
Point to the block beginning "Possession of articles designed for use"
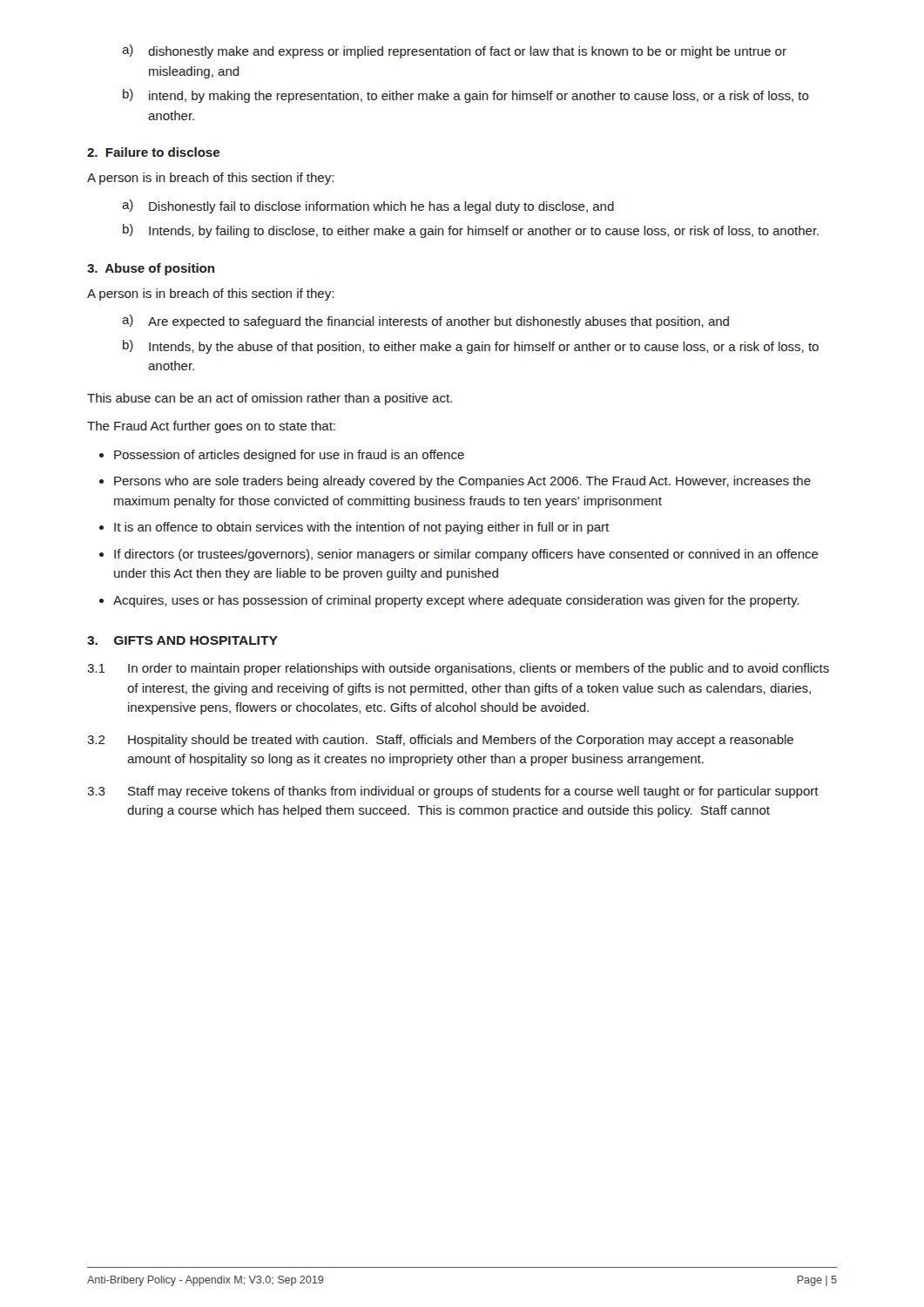(289, 454)
